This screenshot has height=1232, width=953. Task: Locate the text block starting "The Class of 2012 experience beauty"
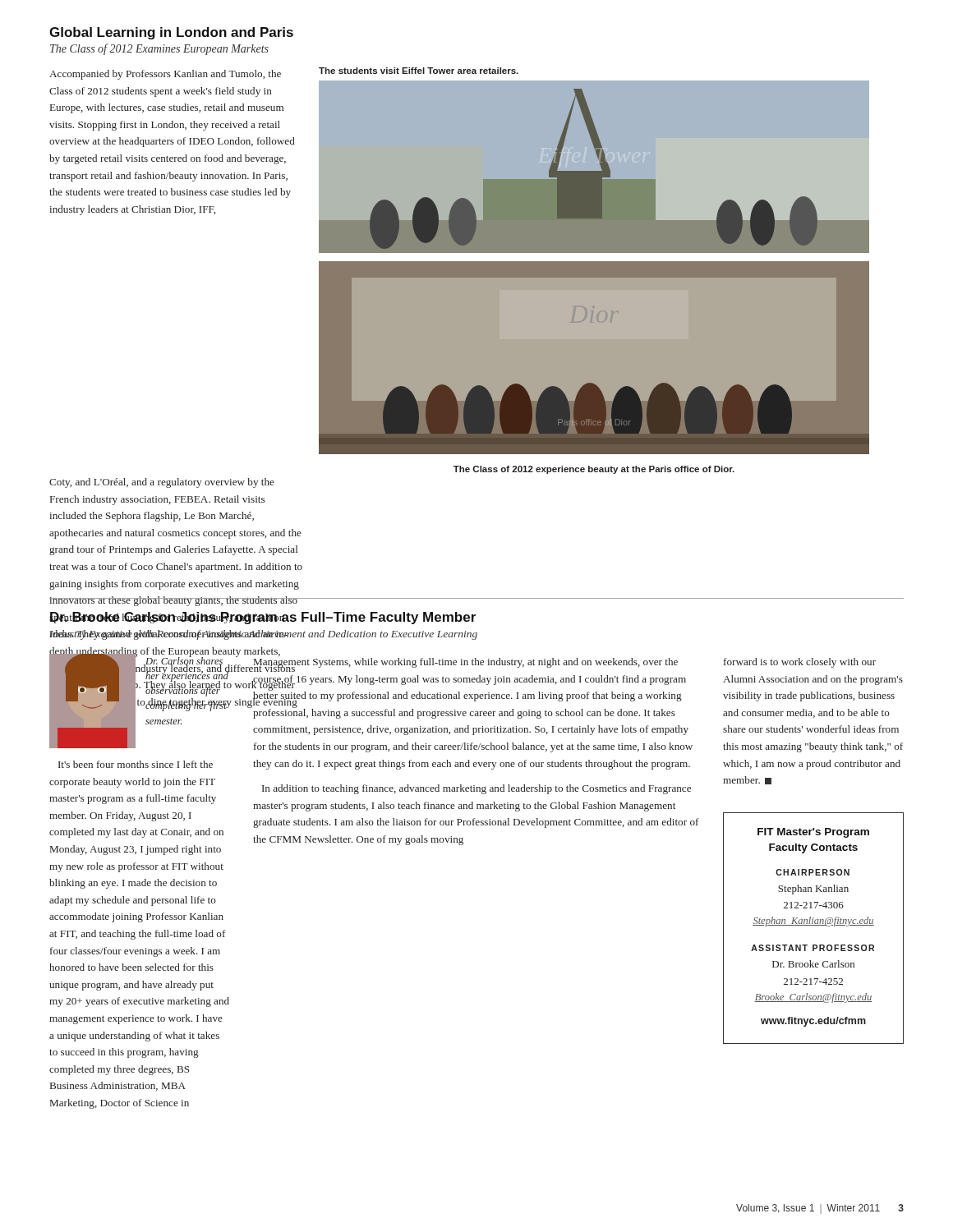pyautogui.click(x=594, y=469)
